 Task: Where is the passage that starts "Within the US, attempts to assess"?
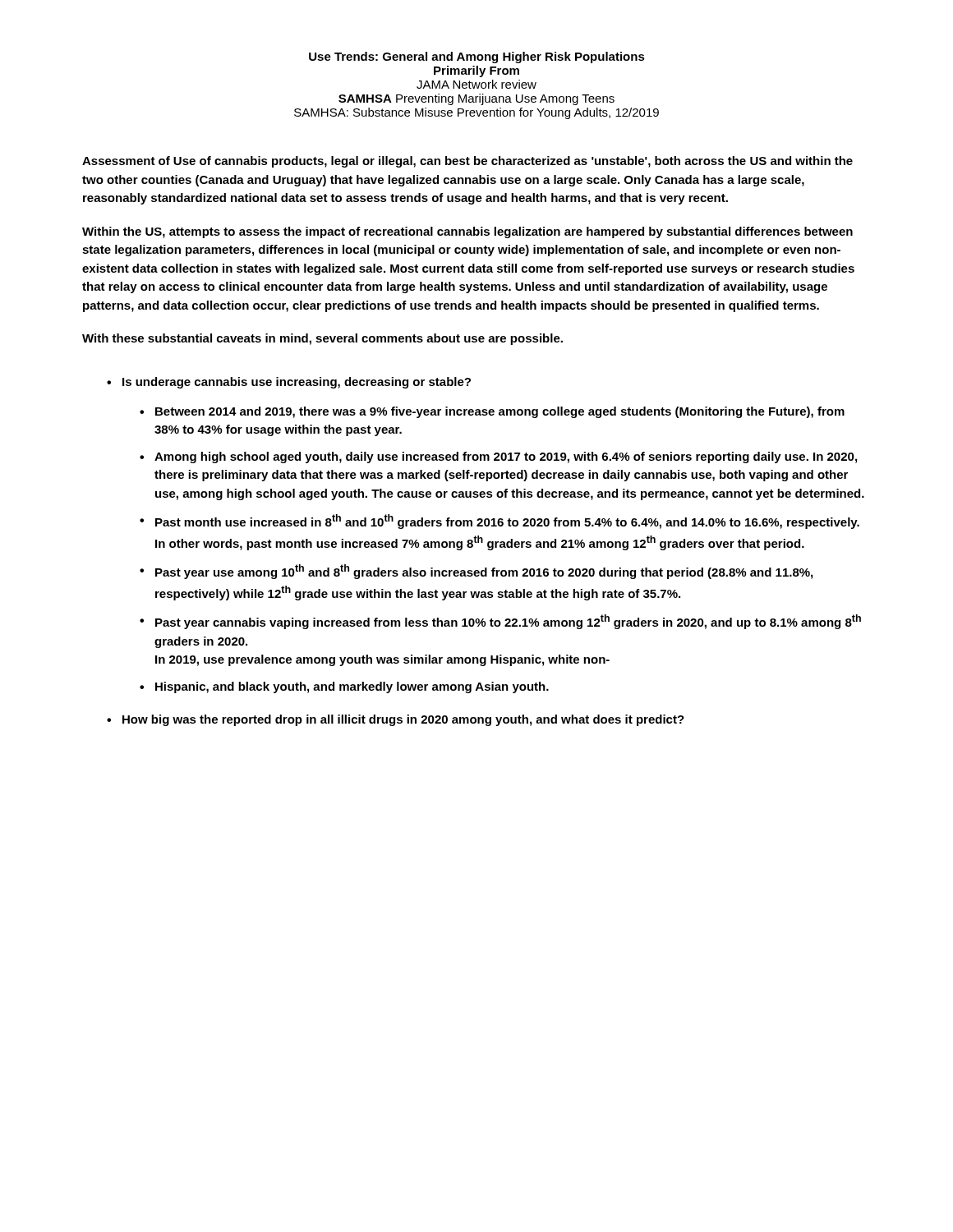pos(468,268)
